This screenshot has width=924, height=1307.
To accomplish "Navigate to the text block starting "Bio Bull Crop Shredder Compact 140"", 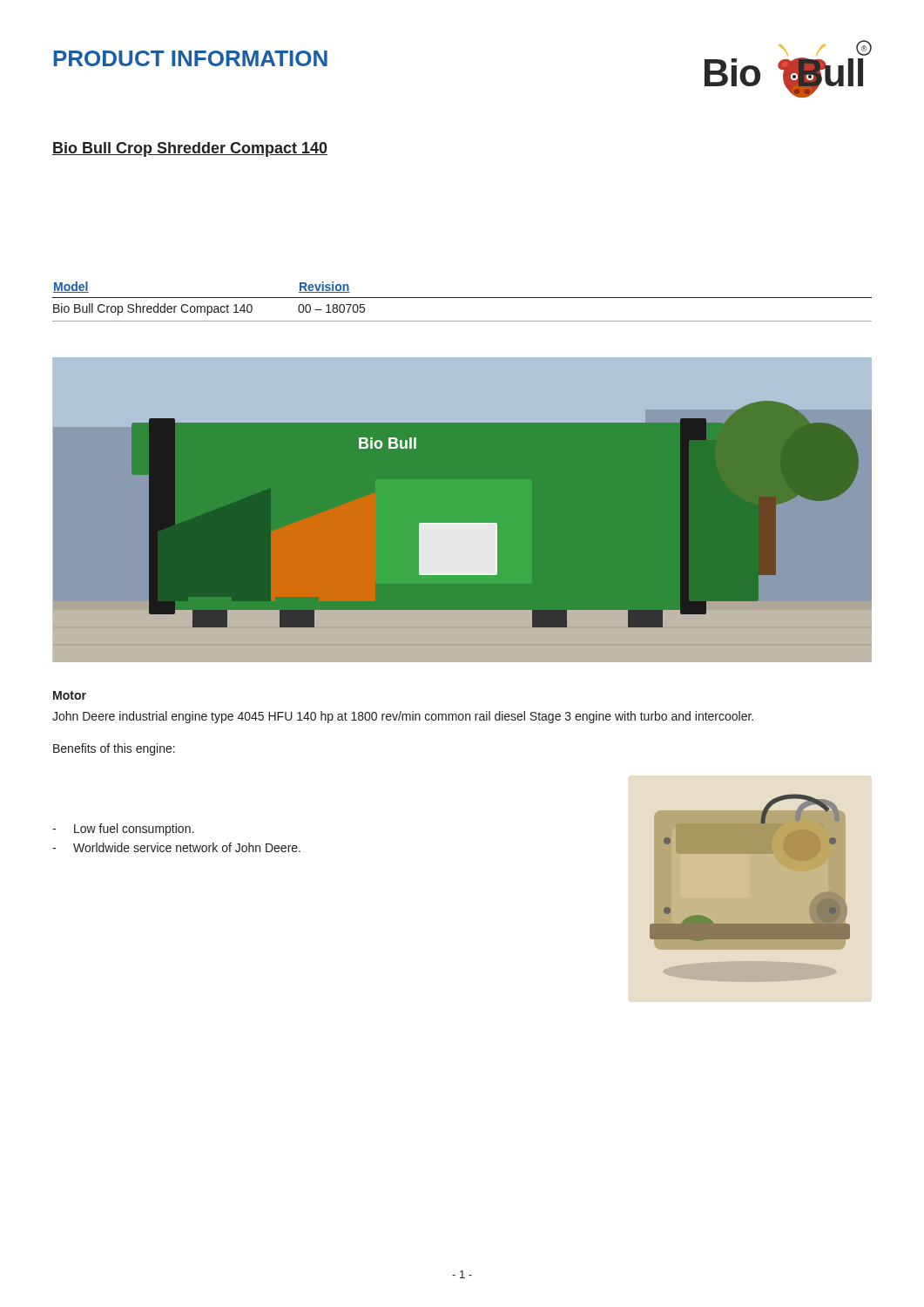I will pos(190,149).
